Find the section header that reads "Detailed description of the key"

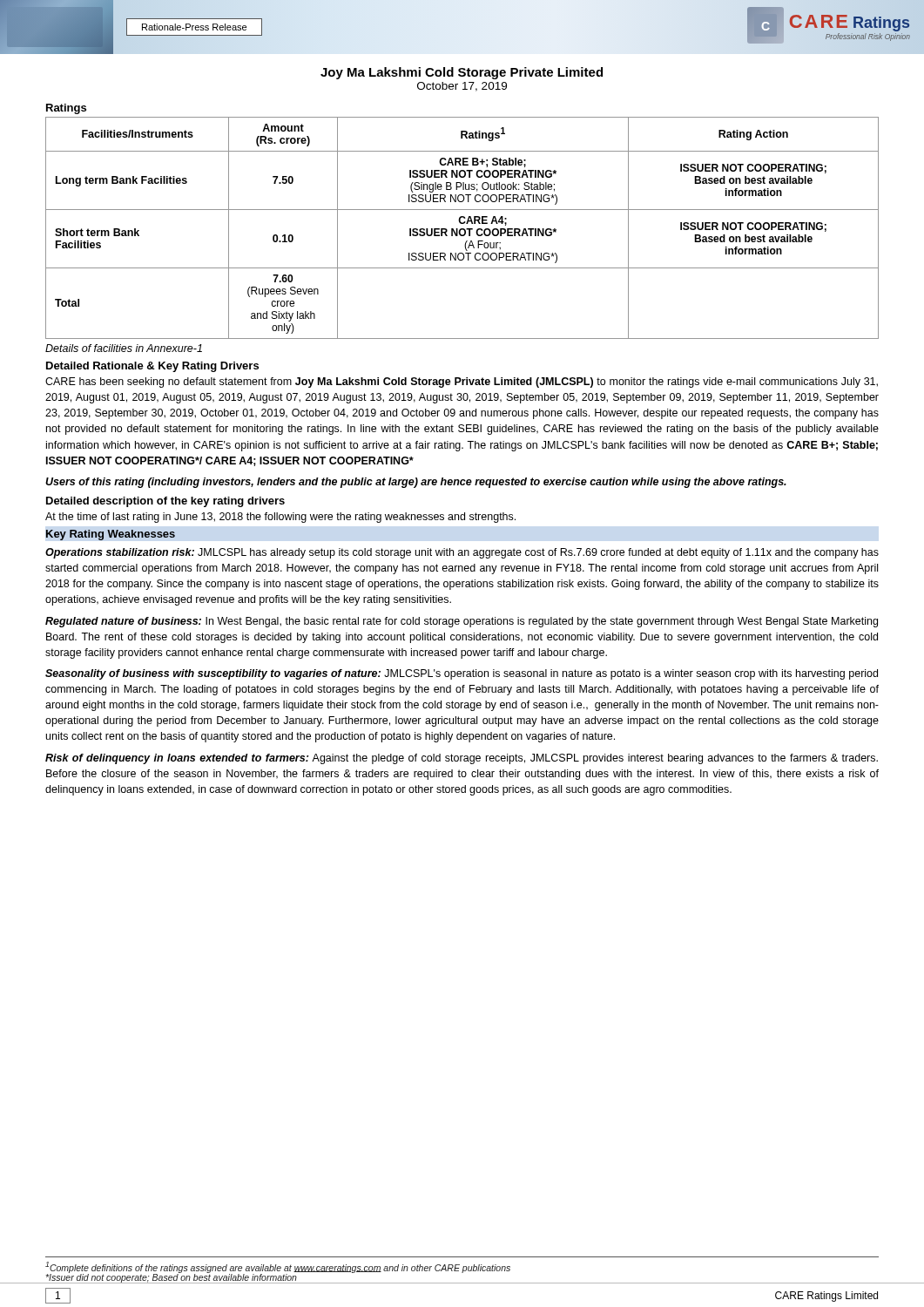coord(165,500)
